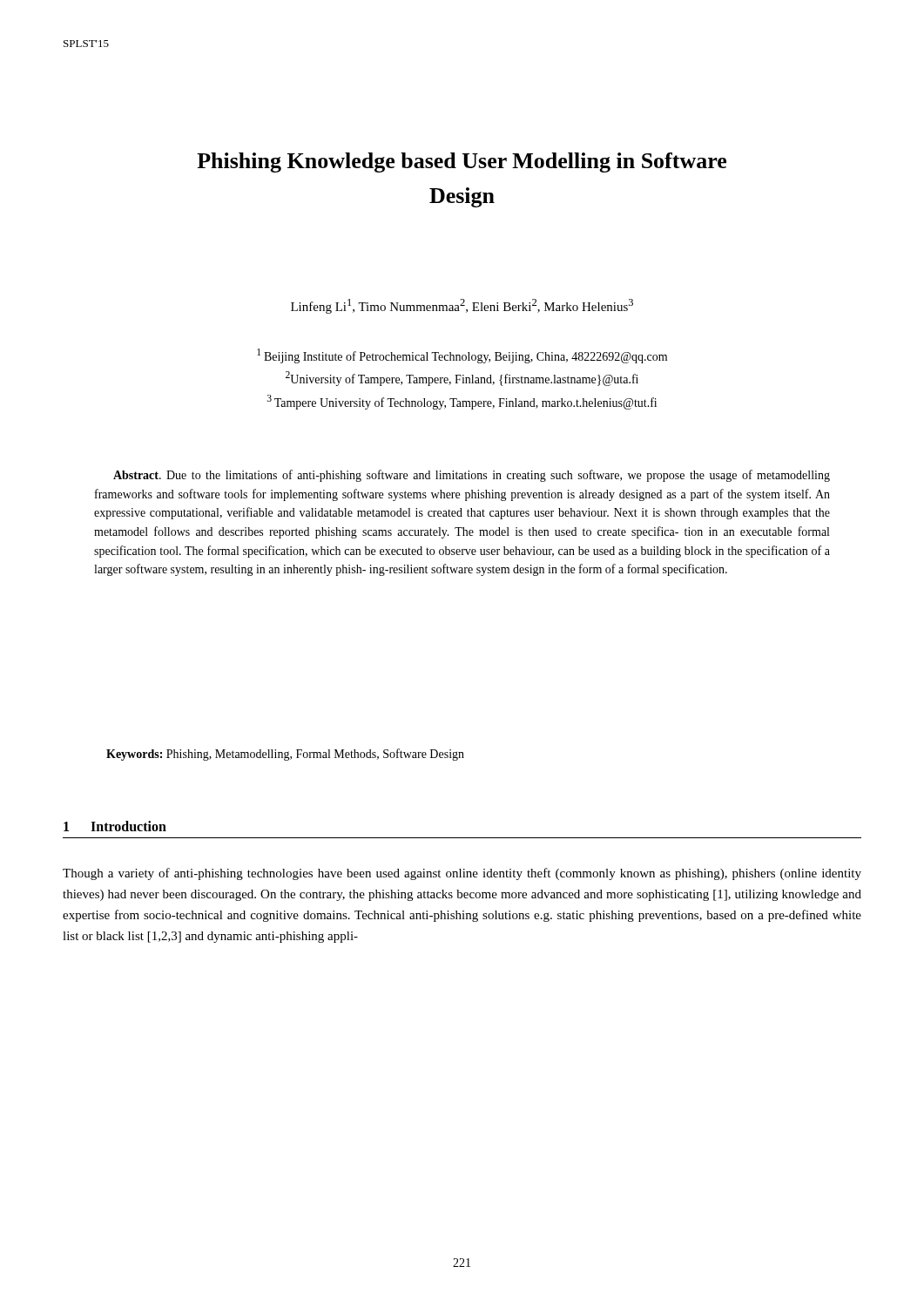Click on the block starting "Linfeng Li1, Timo Nummenmaa2, Eleni Berki2, Marko"
This screenshot has height=1307, width=924.
[462, 305]
